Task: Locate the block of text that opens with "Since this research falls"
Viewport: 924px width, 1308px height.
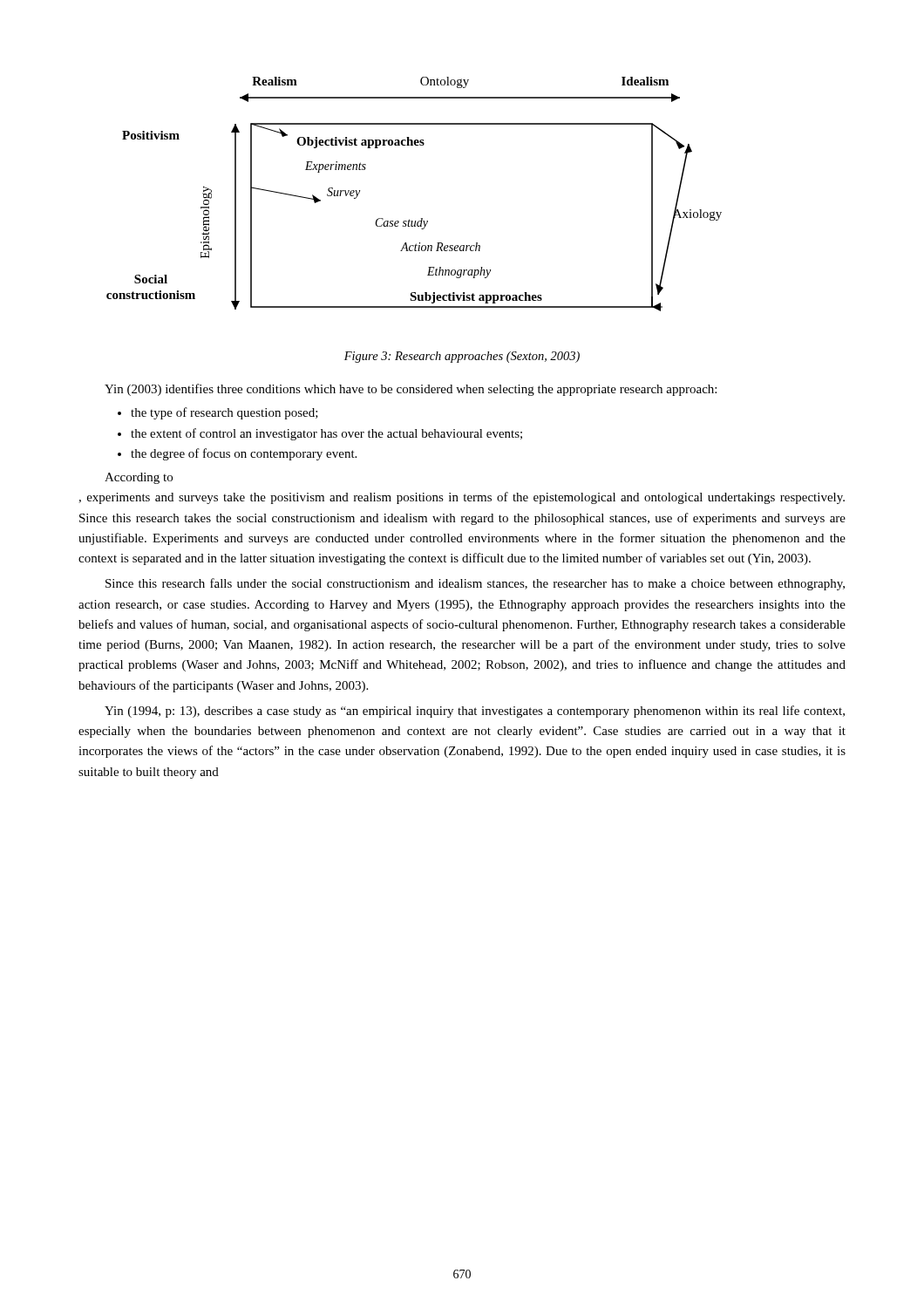Action: (462, 634)
